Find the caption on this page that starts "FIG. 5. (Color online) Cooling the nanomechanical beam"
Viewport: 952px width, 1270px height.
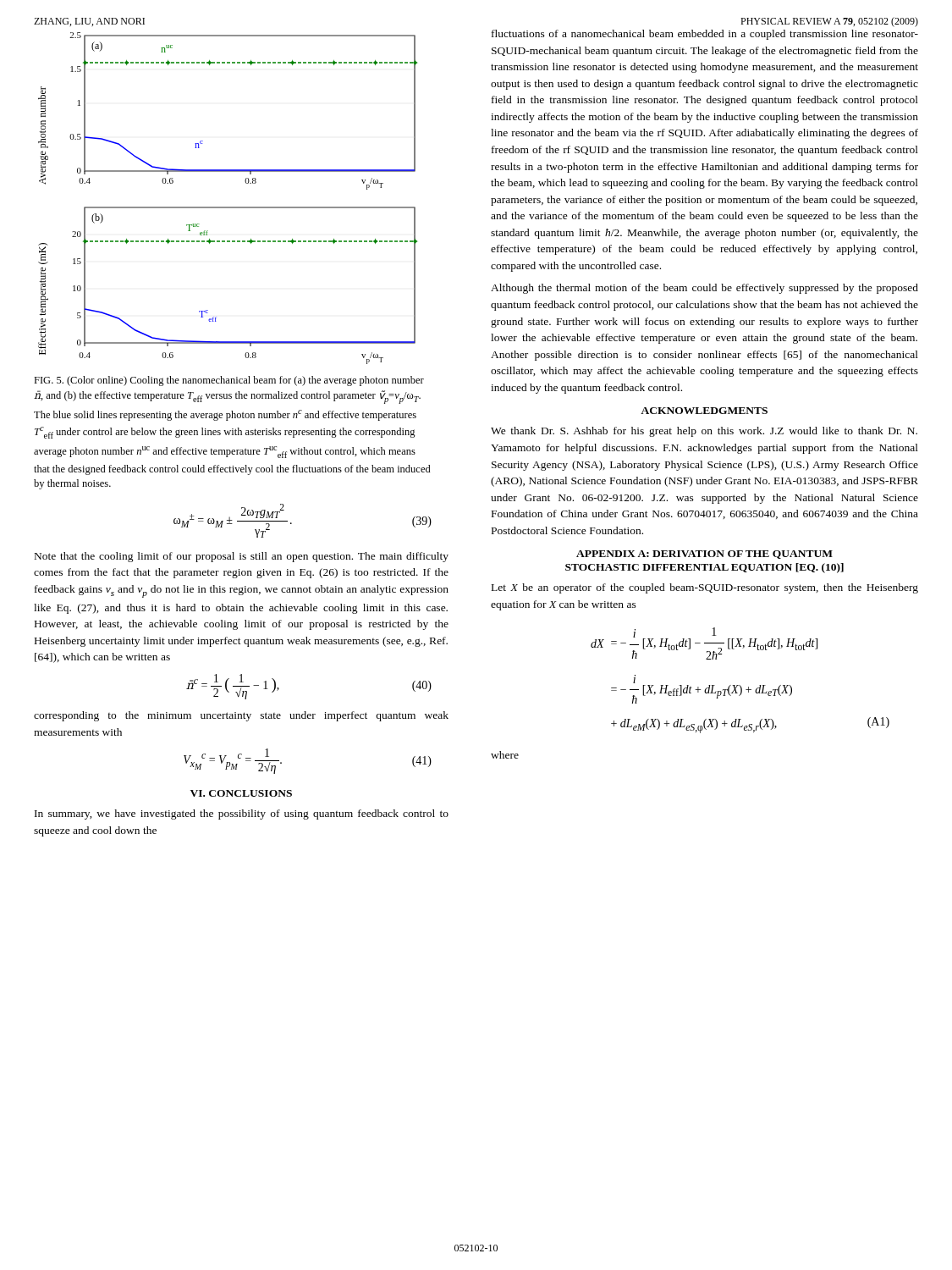click(x=232, y=432)
